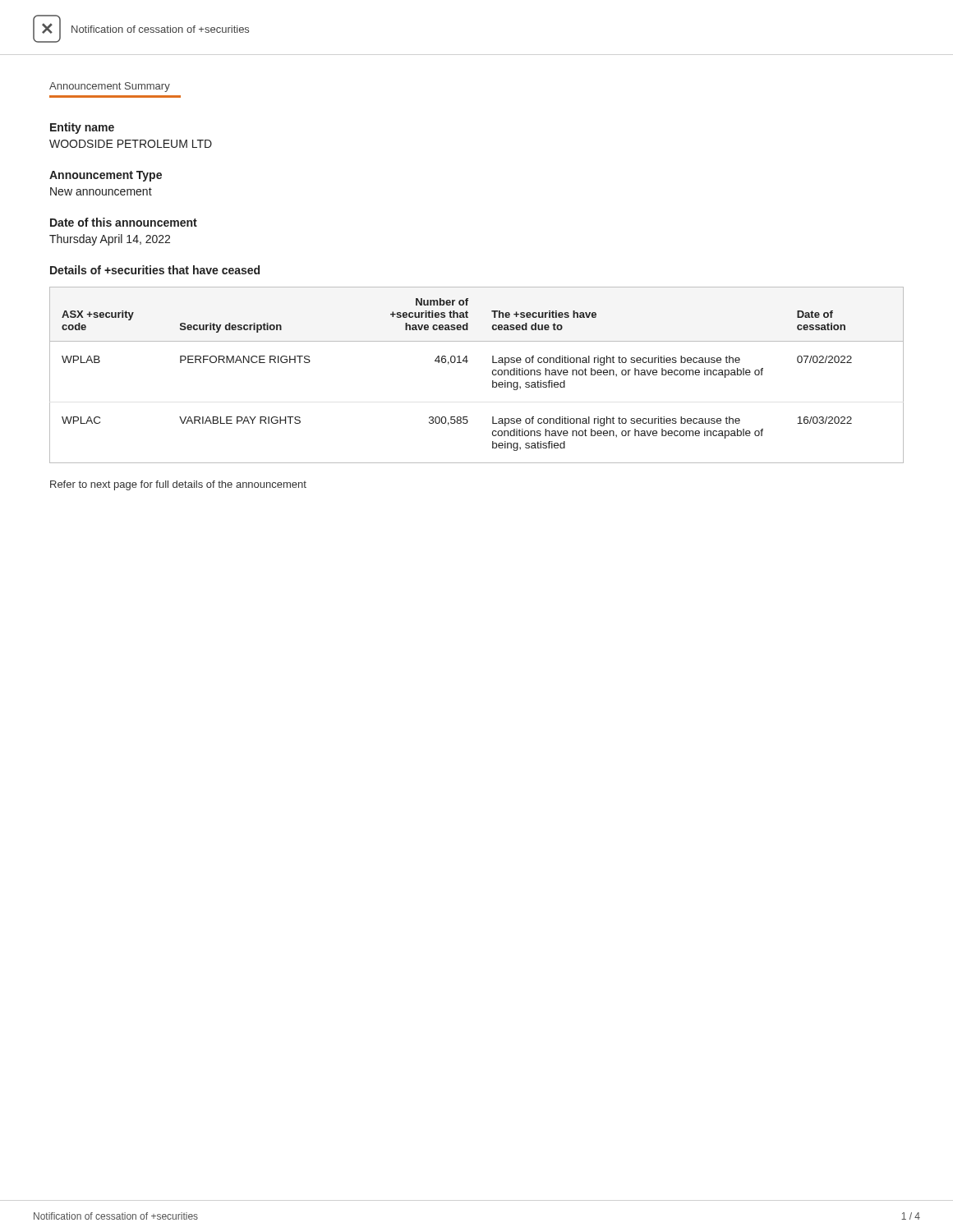Viewport: 953px width, 1232px height.
Task: Locate the text starting "Refer to next page for full details"
Action: click(x=178, y=484)
